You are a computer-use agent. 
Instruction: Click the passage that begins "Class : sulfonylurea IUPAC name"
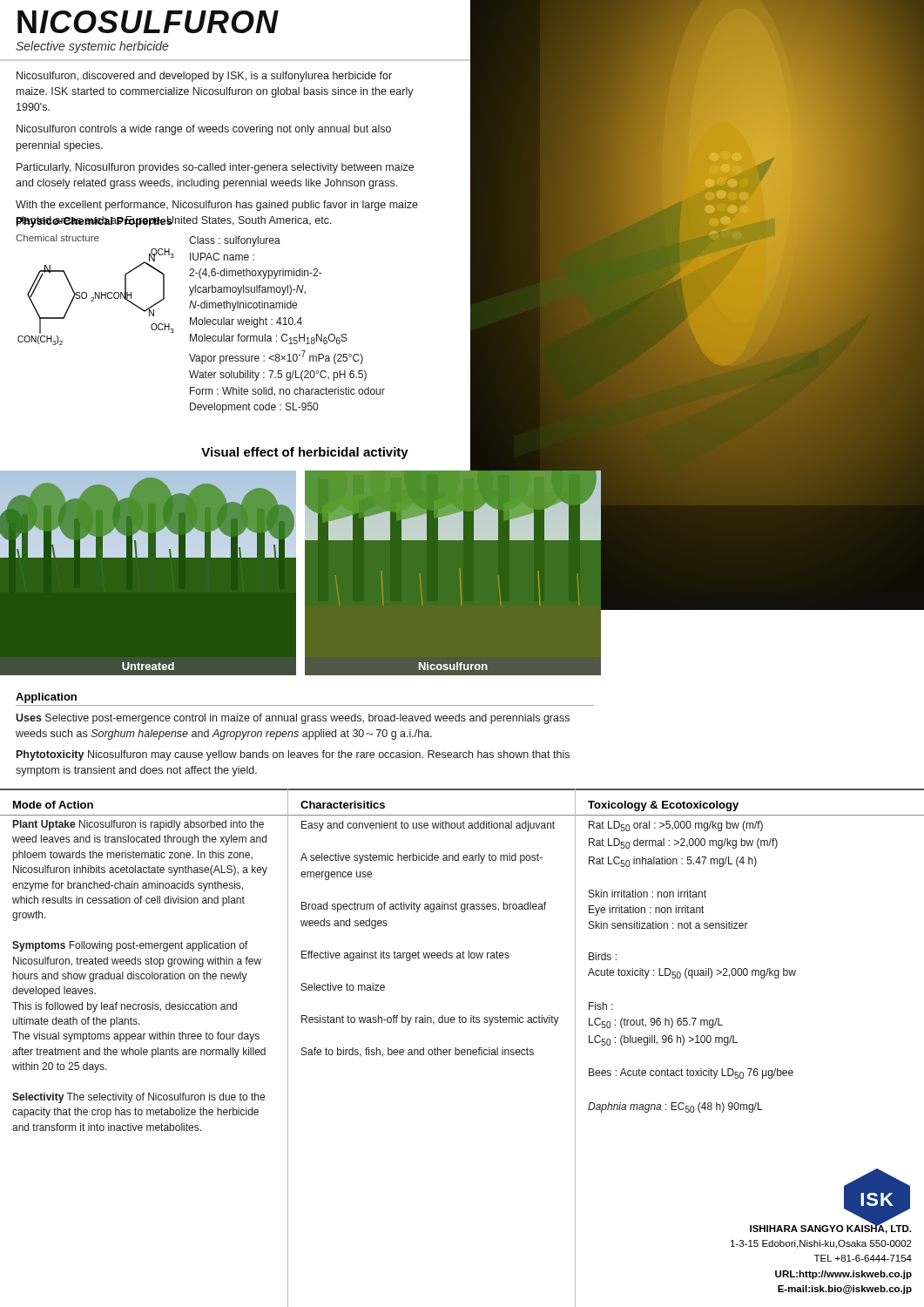point(287,324)
